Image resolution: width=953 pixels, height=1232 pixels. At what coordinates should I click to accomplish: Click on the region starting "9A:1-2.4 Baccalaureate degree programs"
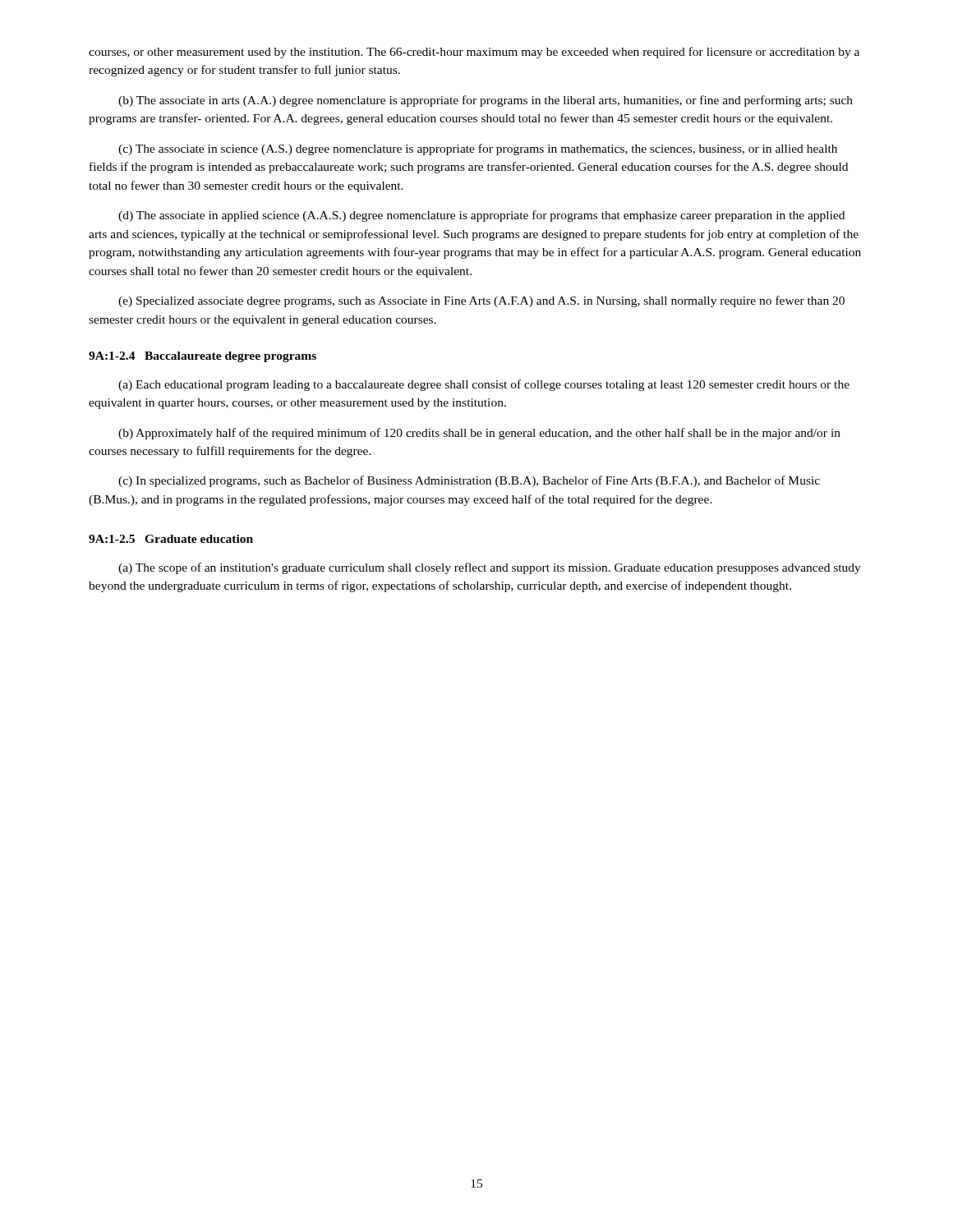click(x=203, y=357)
